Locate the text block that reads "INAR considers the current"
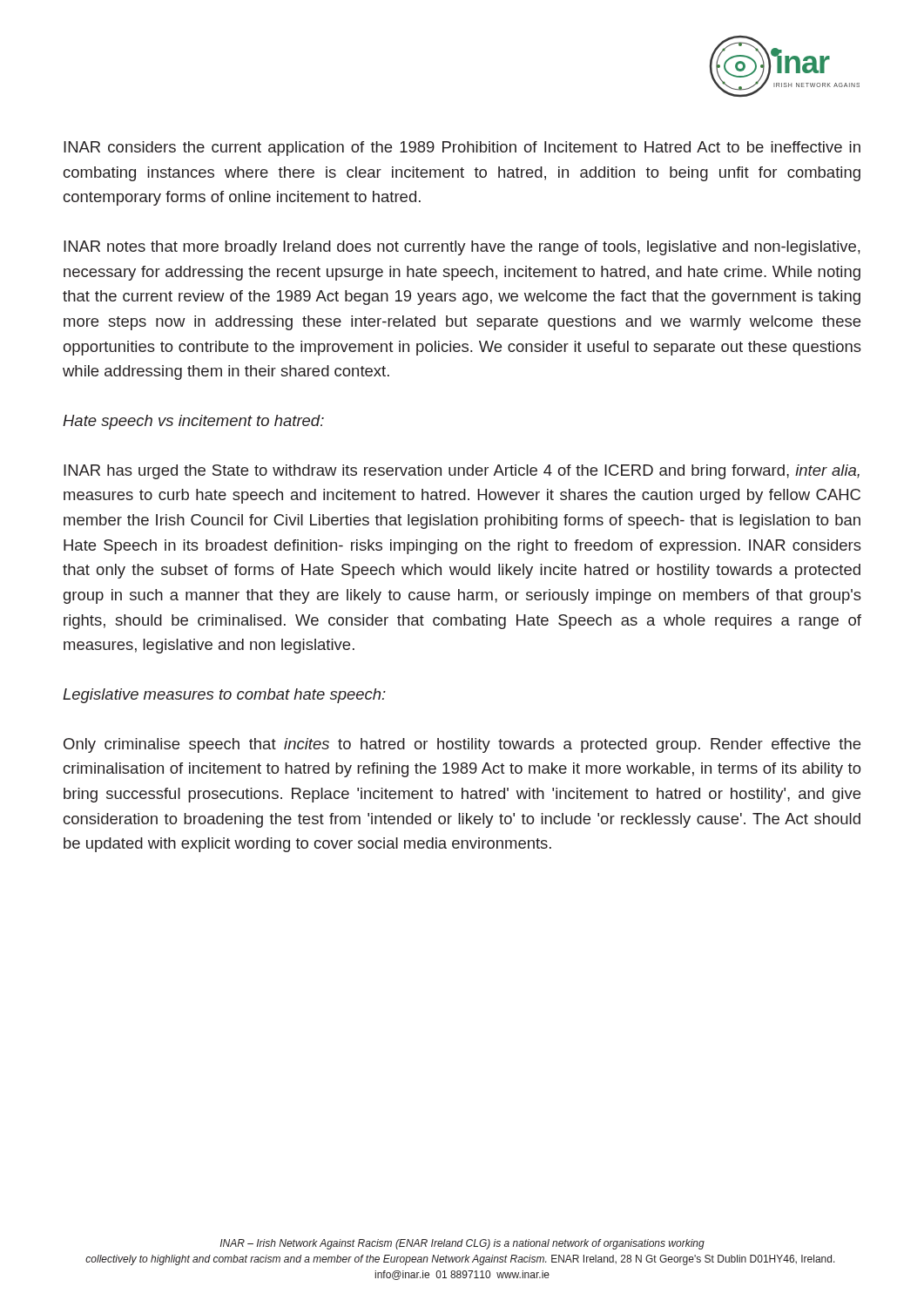The height and width of the screenshot is (1307, 924). [462, 172]
